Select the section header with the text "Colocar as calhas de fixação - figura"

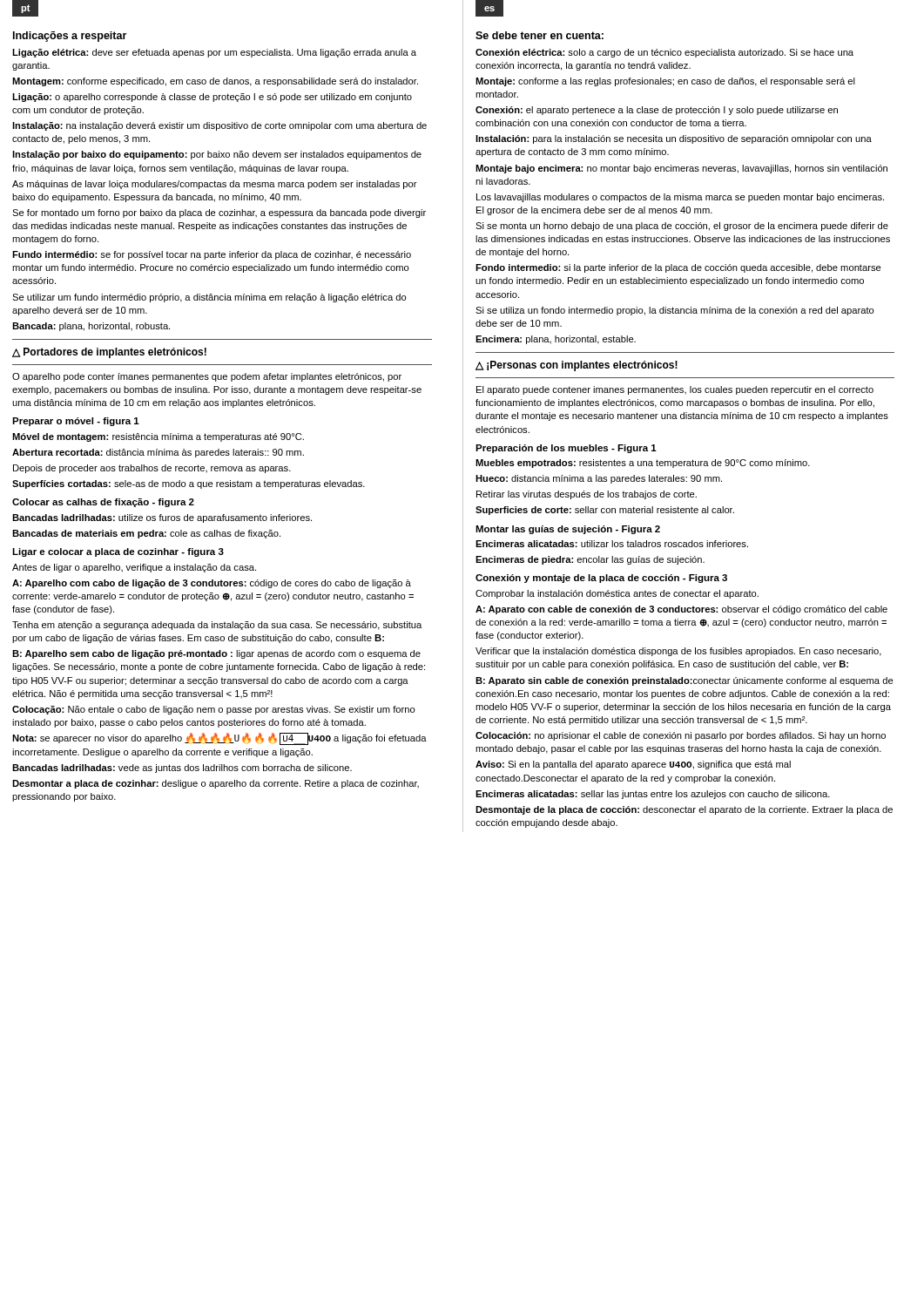103,502
